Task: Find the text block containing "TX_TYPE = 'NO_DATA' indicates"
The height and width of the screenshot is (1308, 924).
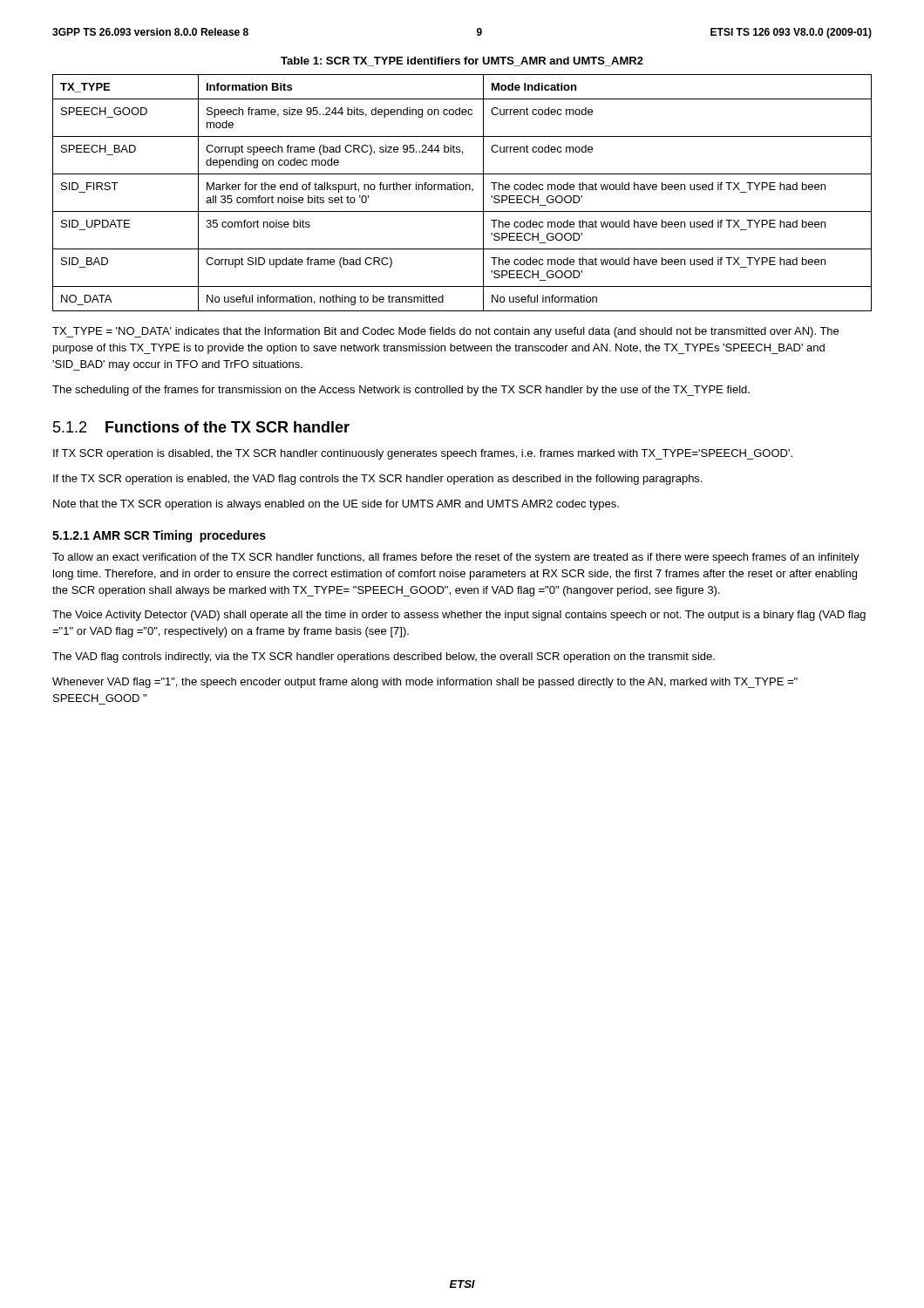Action: coord(446,347)
